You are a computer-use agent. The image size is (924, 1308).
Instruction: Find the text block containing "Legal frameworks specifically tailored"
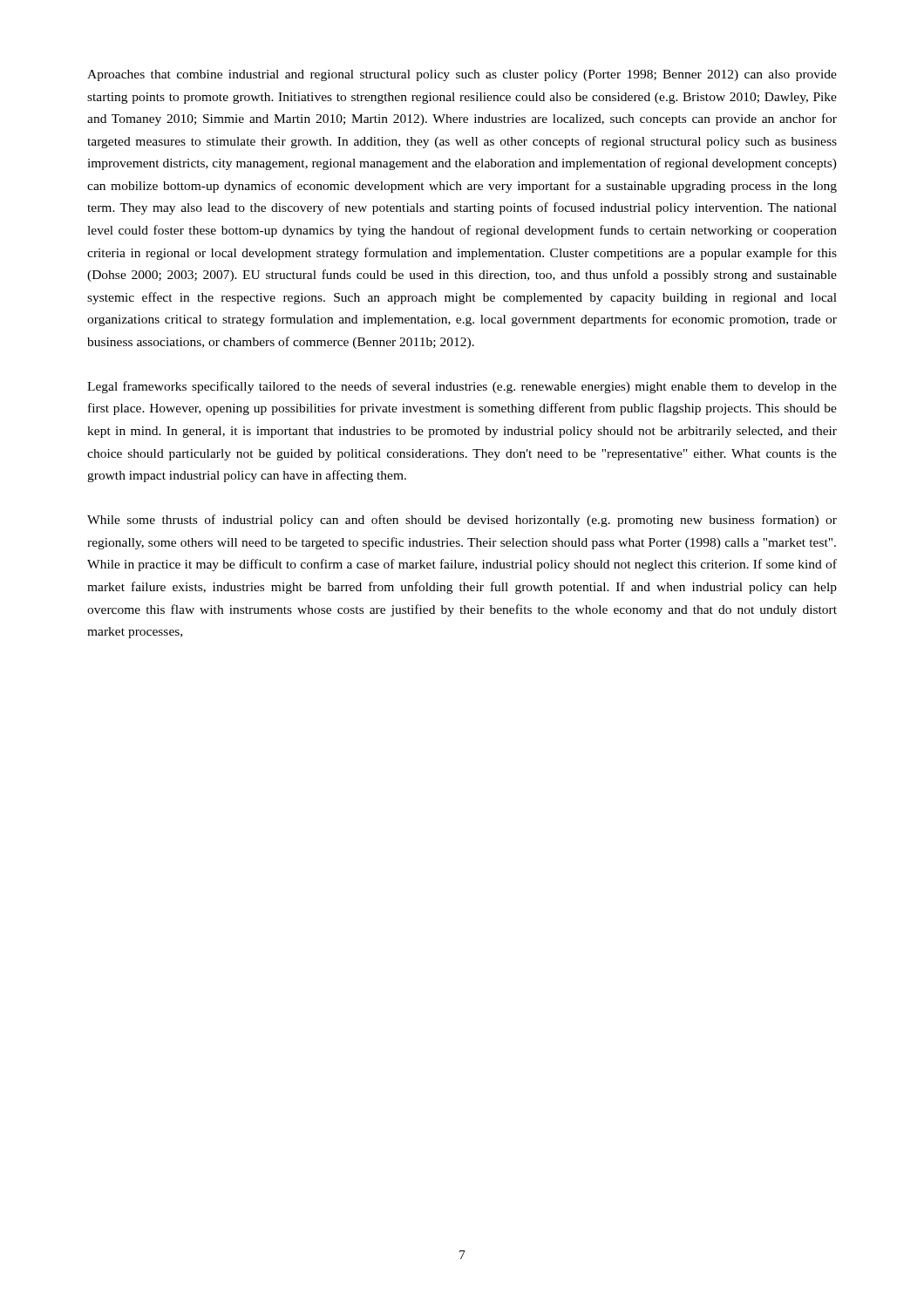462,430
